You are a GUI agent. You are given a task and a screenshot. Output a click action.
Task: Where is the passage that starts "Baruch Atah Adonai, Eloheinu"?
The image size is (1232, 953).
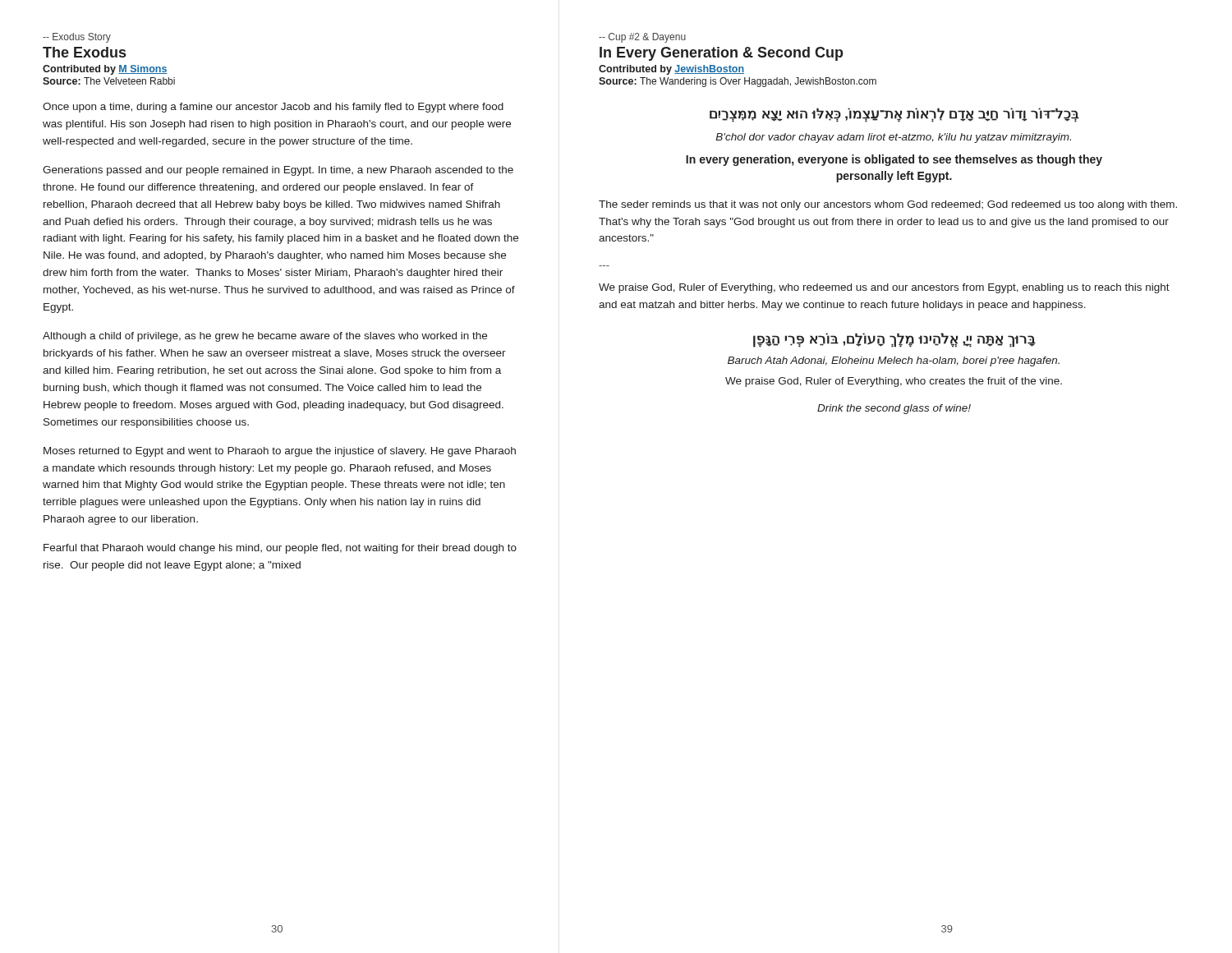894,360
